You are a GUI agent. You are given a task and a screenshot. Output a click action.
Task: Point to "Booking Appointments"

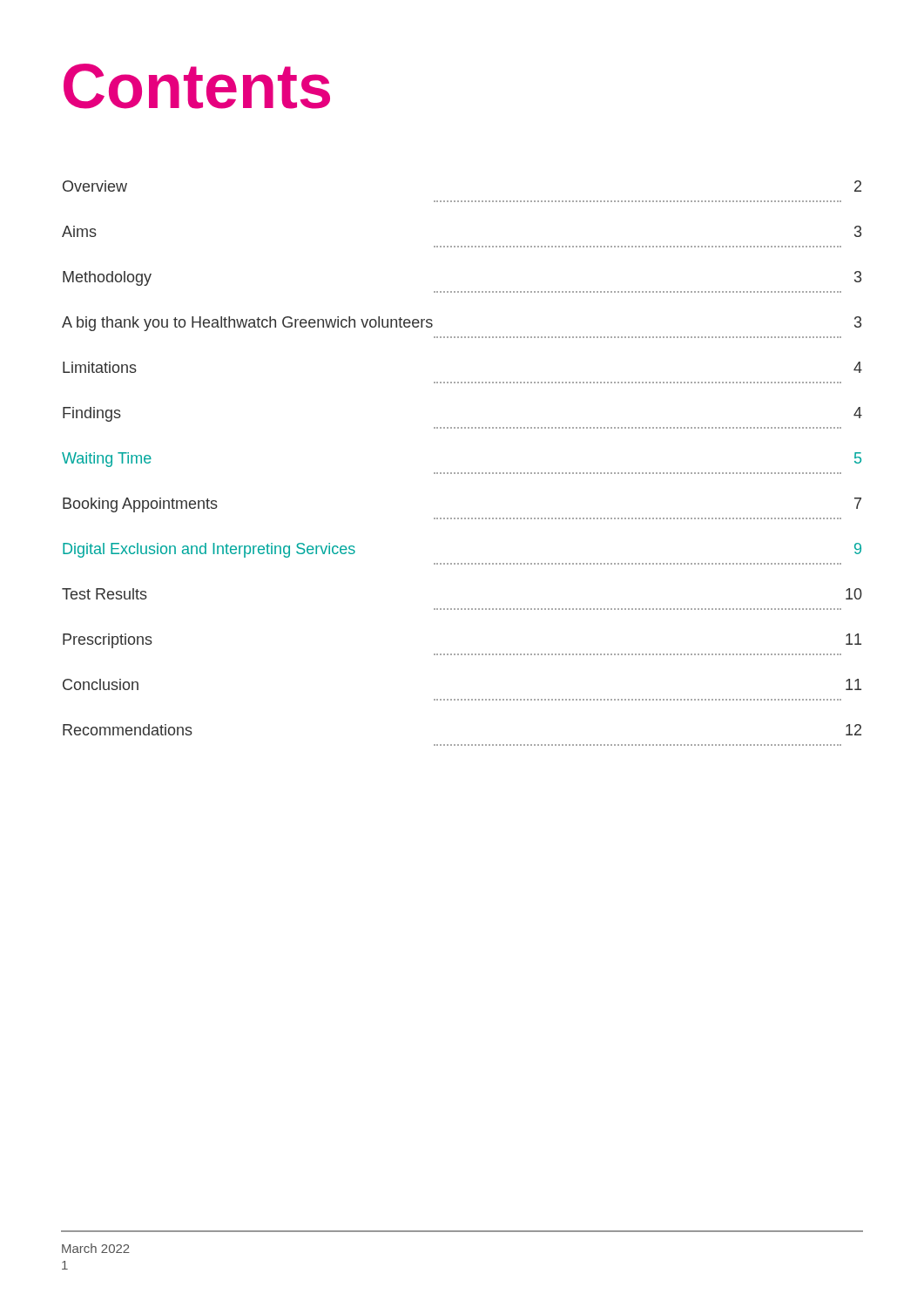pos(140,504)
